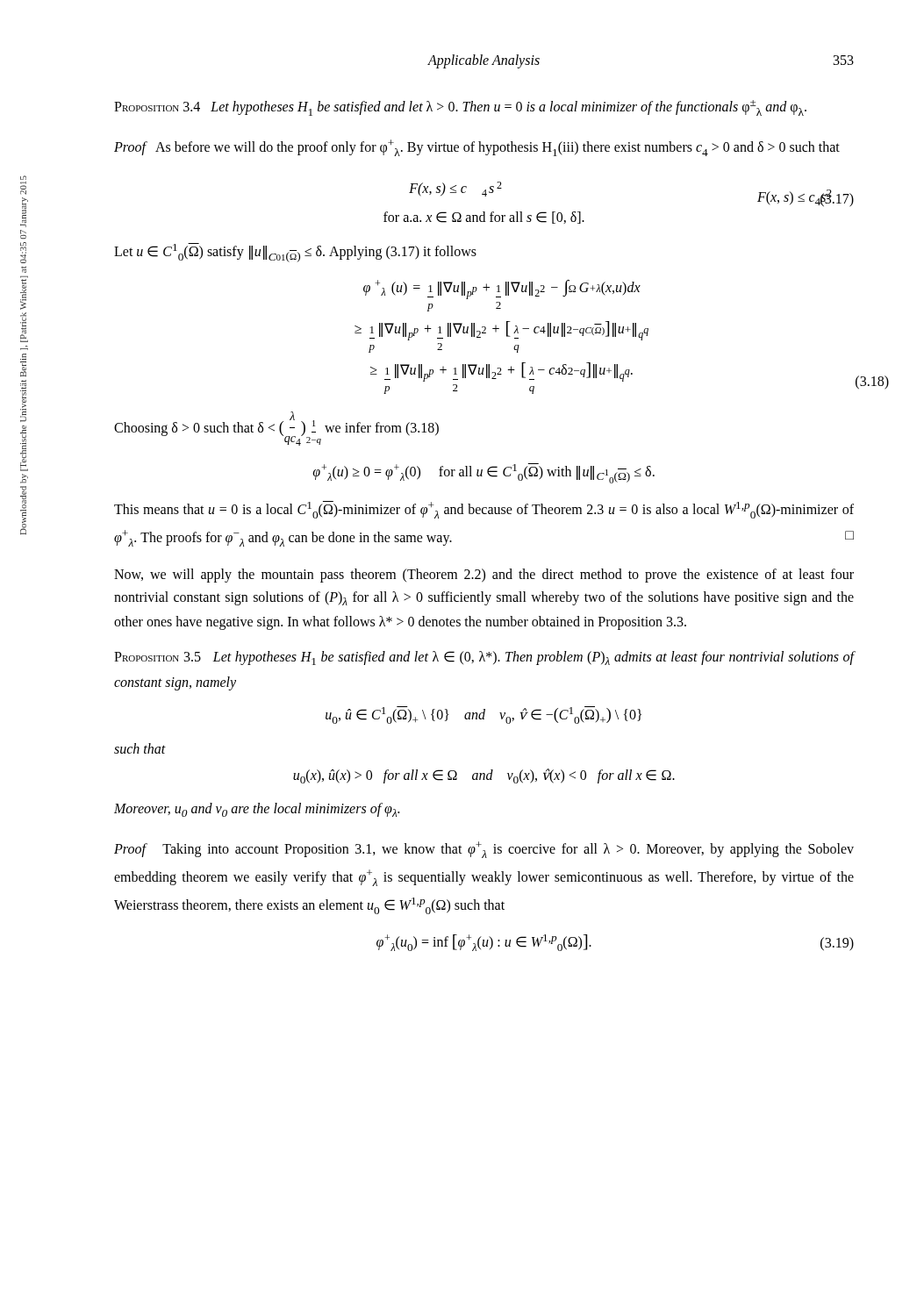The height and width of the screenshot is (1316, 924).
Task: Click on the text block that reads "This means that u = 0 is"
Action: point(484,523)
